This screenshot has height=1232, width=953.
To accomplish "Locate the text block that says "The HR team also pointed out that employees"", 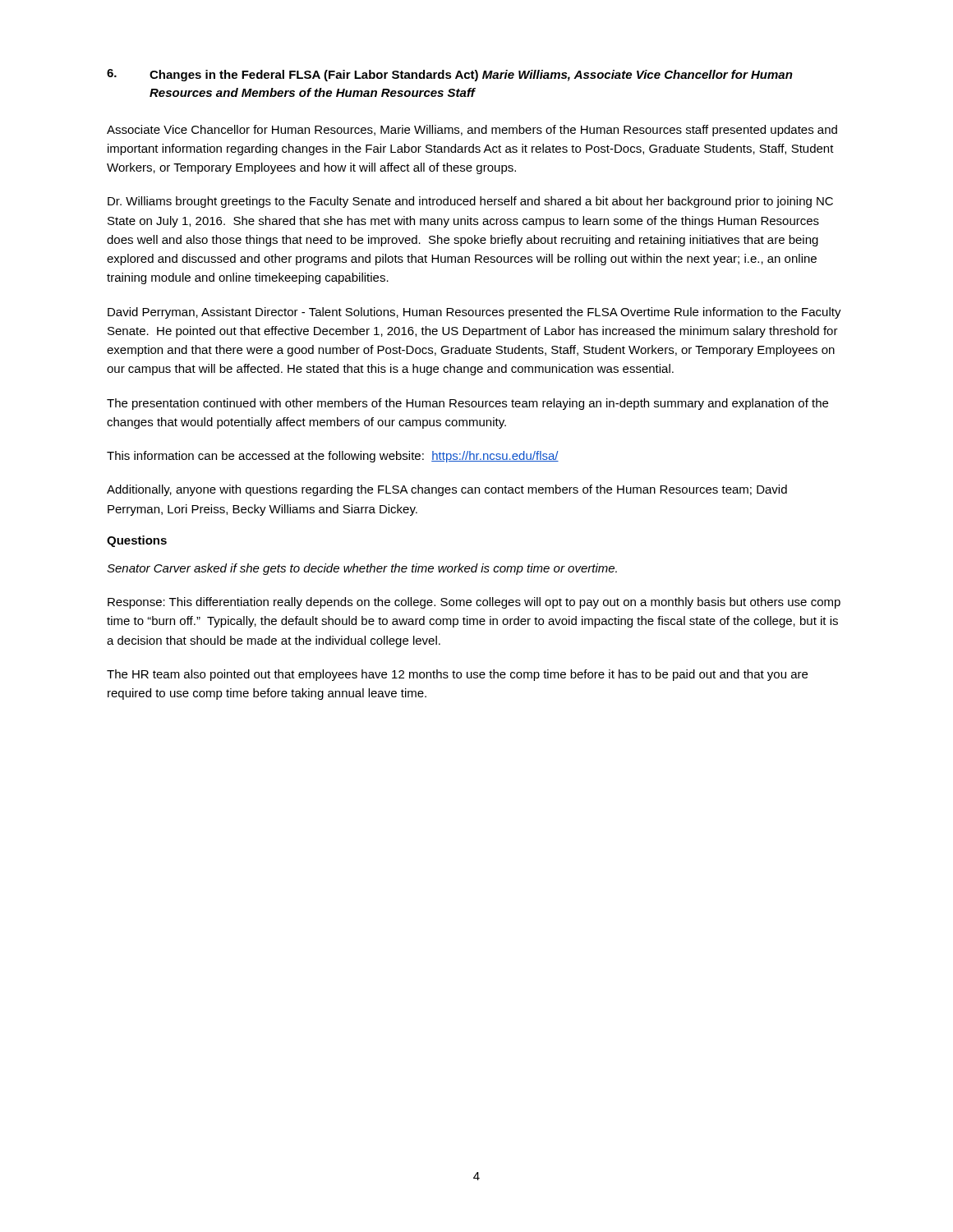I will click(x=458, y=683).
